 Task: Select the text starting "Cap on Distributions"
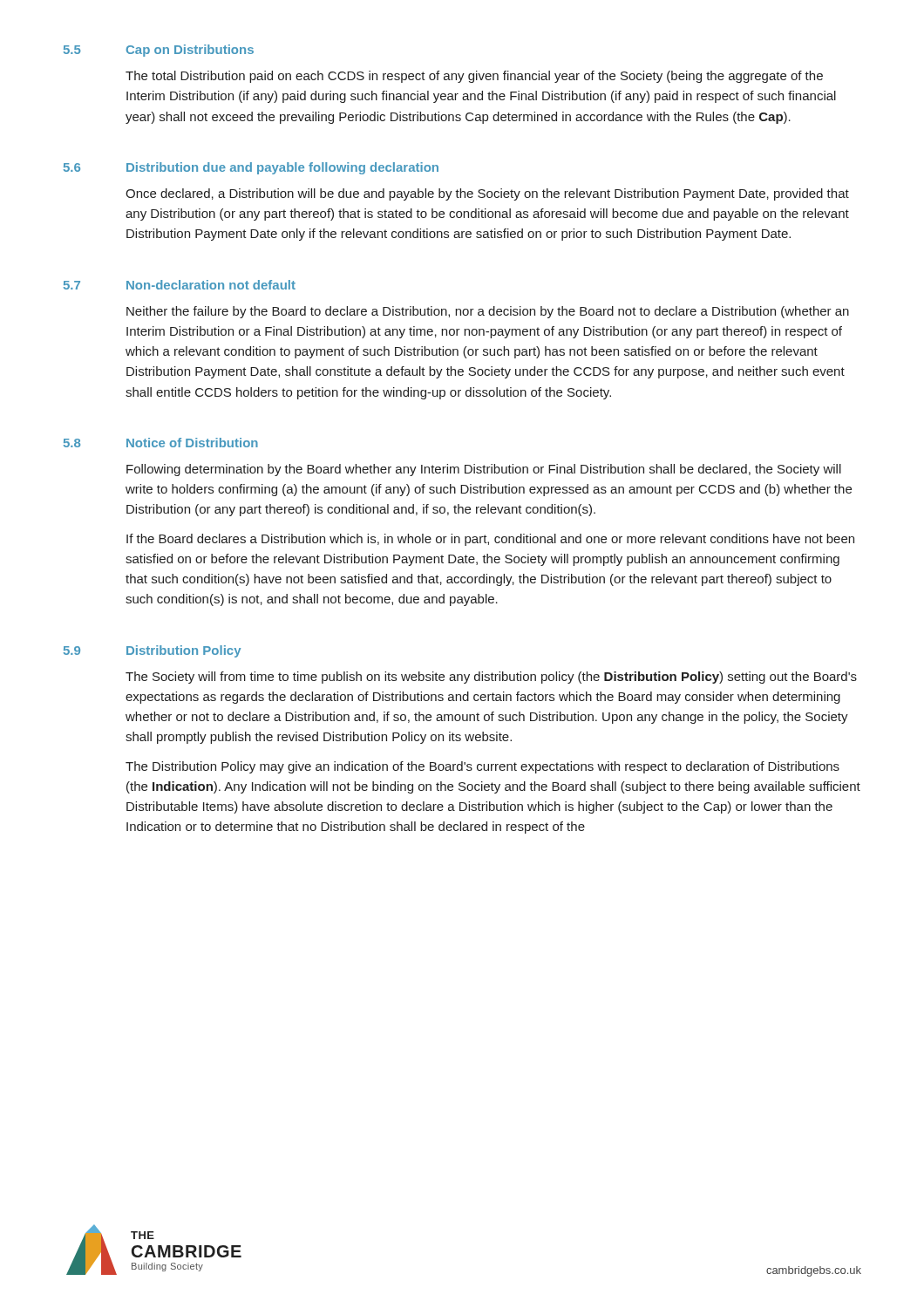click(x=190, y=49)
